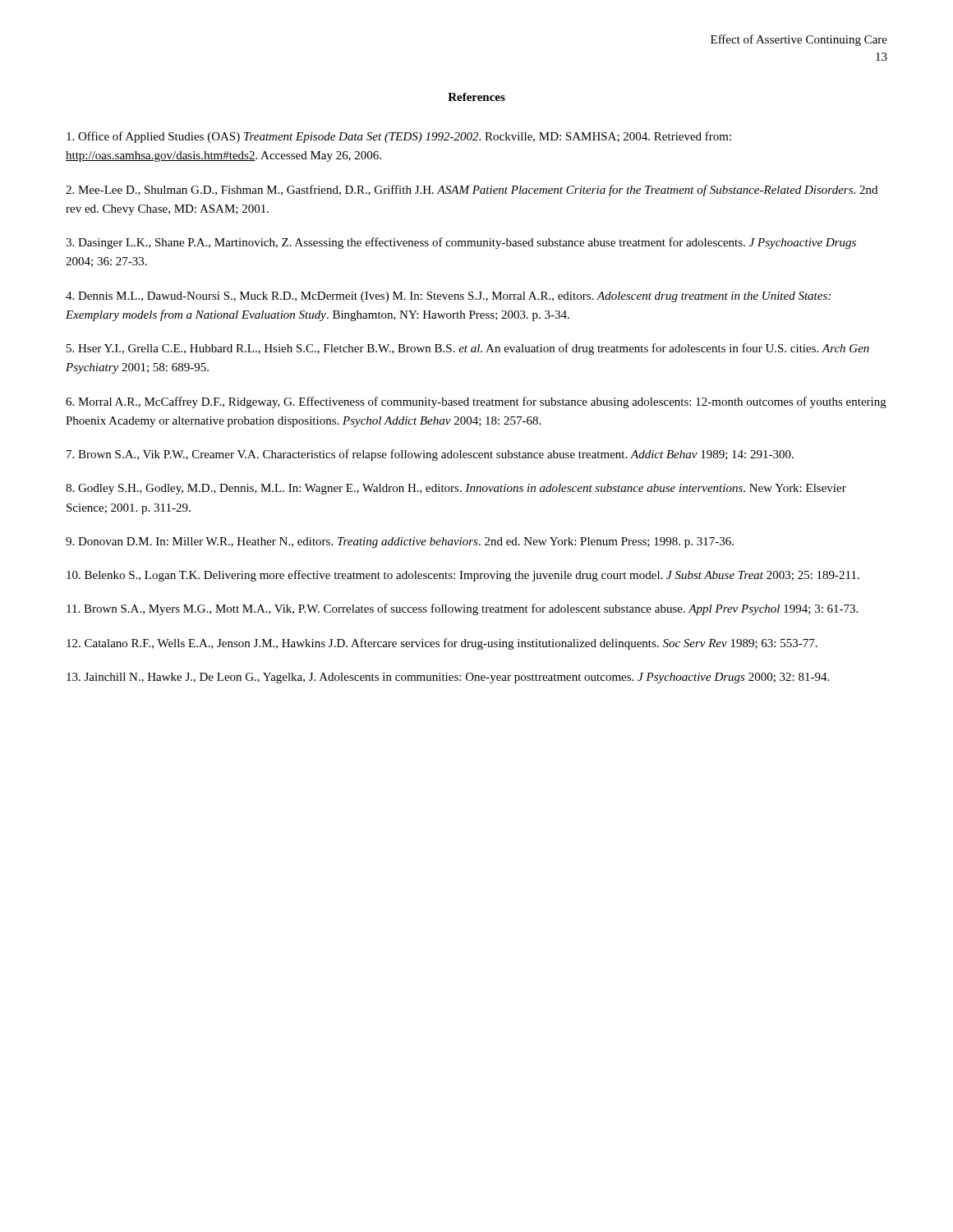Viewport: 953px width, 1232px height.
Task: Locate the block of text that opens with "8. Godley S.H.,"
Action: (x=456, y=498)
